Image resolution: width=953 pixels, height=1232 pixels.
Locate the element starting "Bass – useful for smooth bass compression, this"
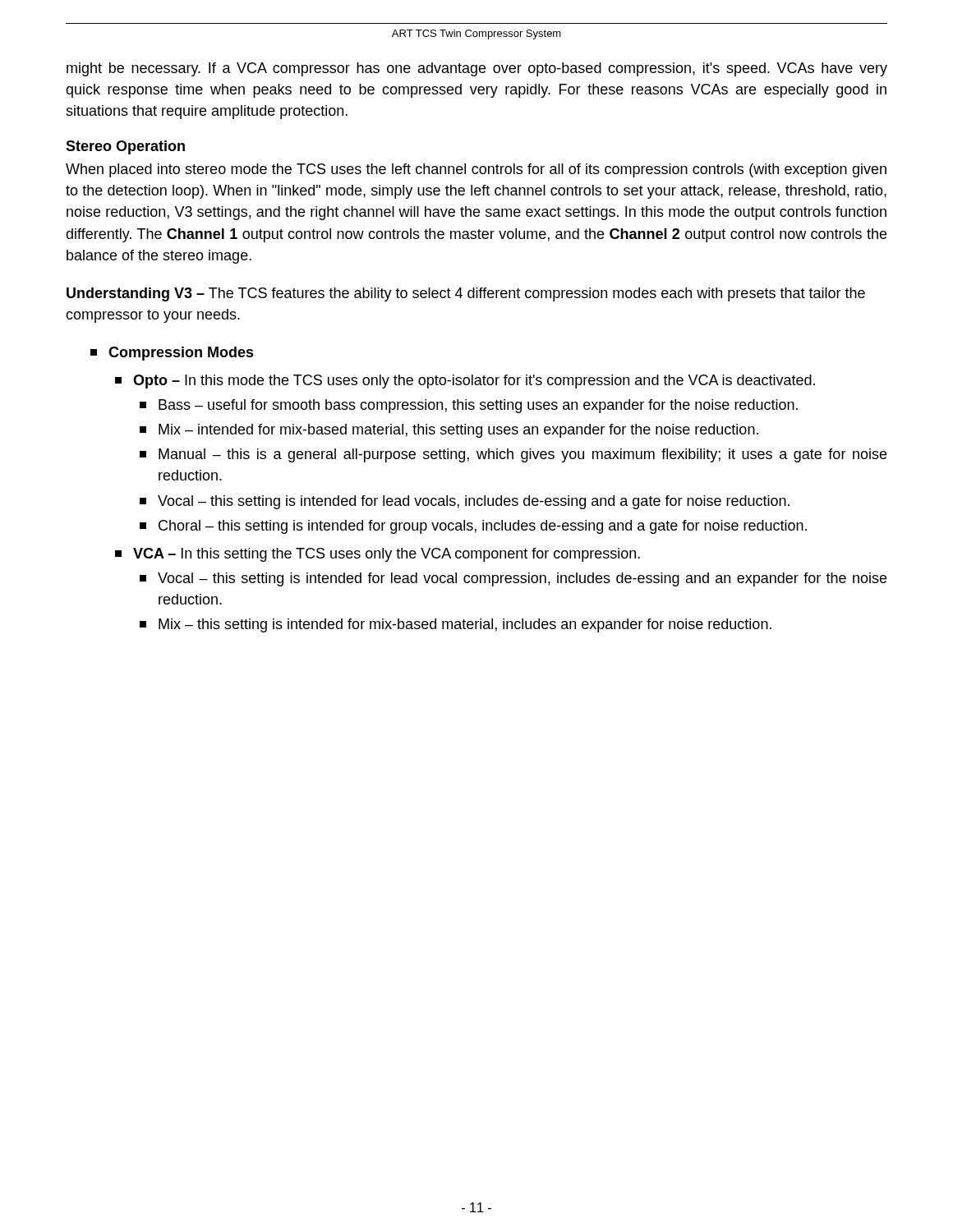coord(513,405)
